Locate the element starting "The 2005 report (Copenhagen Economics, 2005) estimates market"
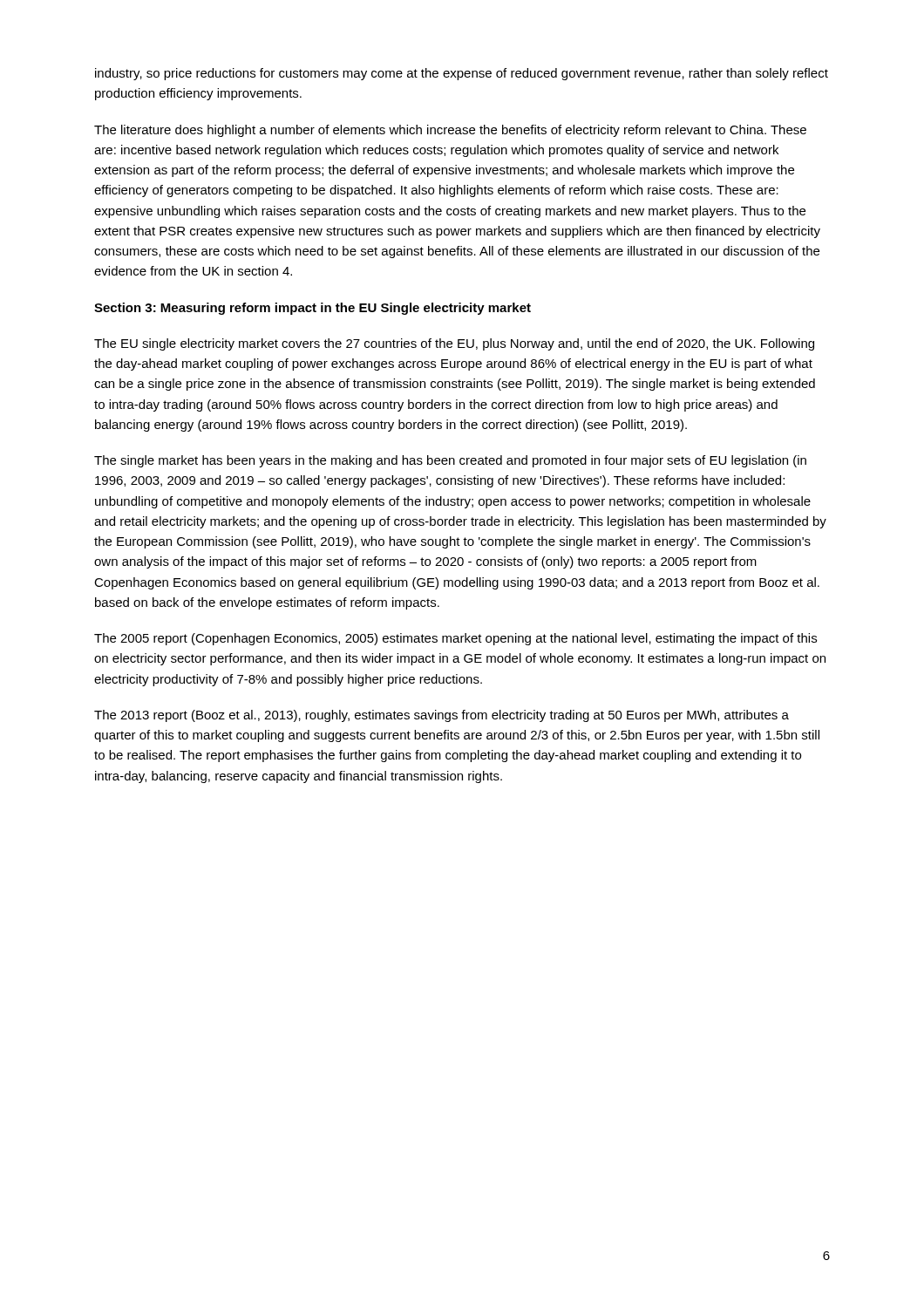This screenshot has width=924, height=1308. [460, 658]
